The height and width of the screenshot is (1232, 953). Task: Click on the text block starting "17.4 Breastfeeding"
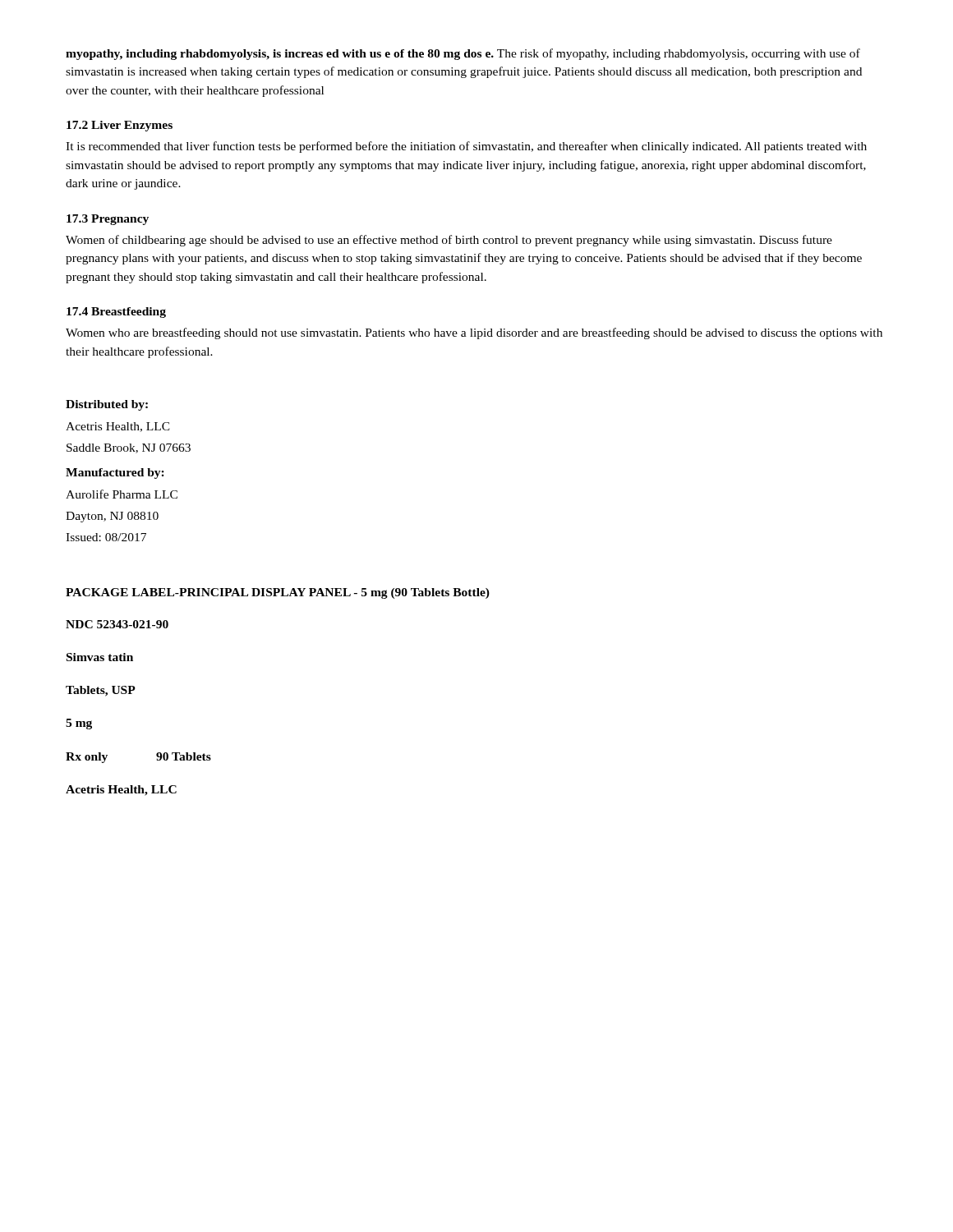[x=116, y=311]
